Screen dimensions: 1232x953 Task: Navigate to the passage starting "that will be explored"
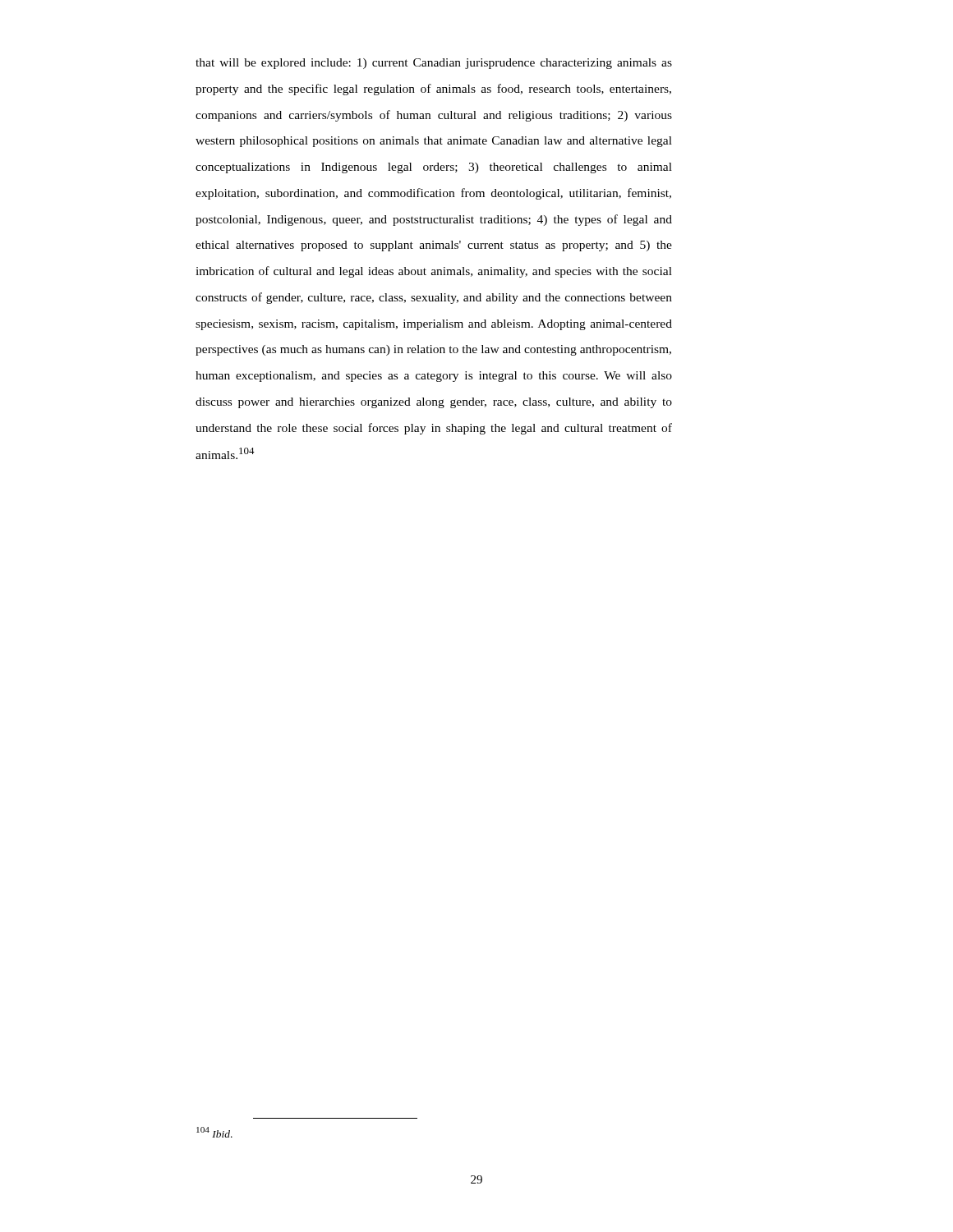tap(434, 259)
